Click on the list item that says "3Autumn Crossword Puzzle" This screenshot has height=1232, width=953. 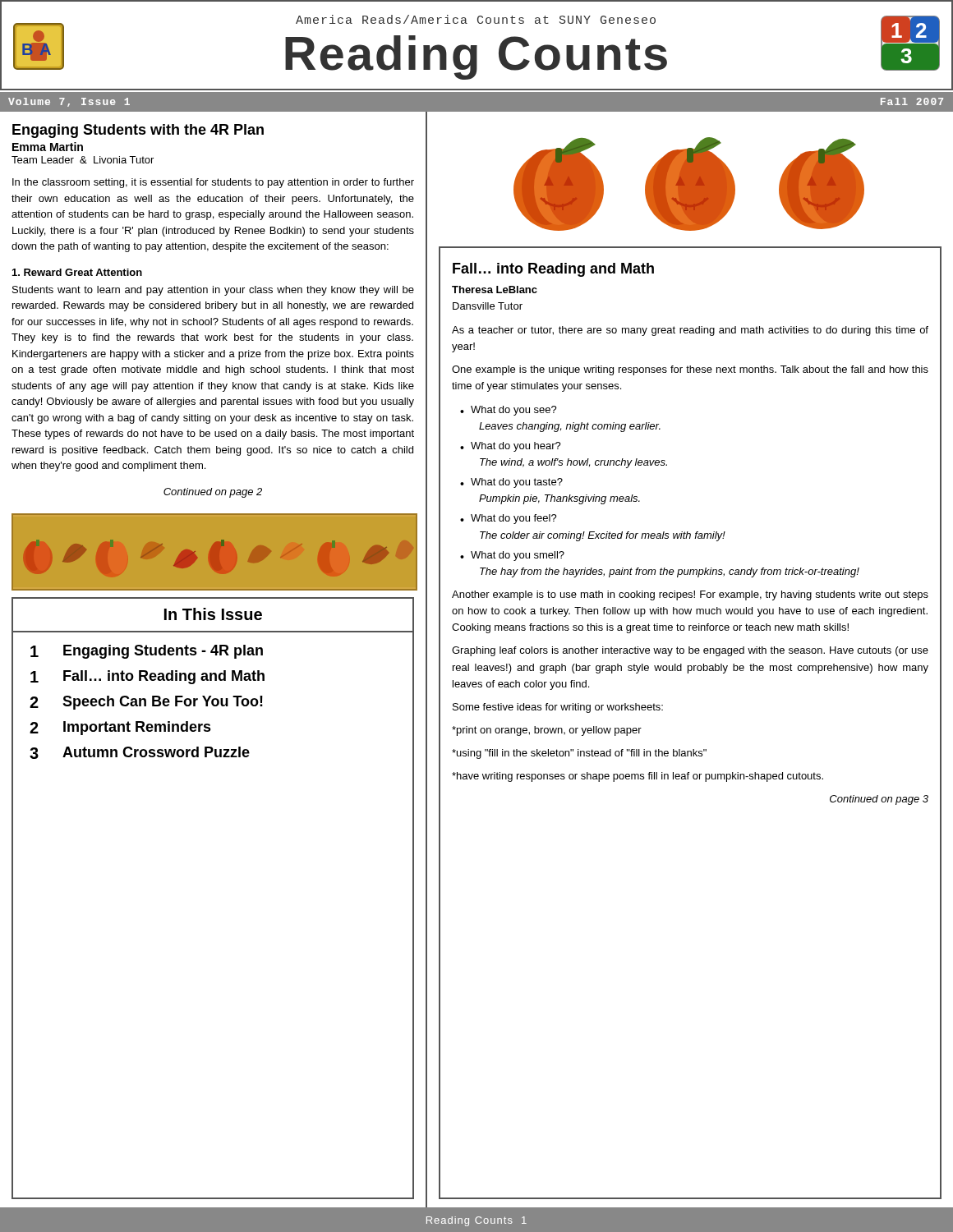coord(140,753)
